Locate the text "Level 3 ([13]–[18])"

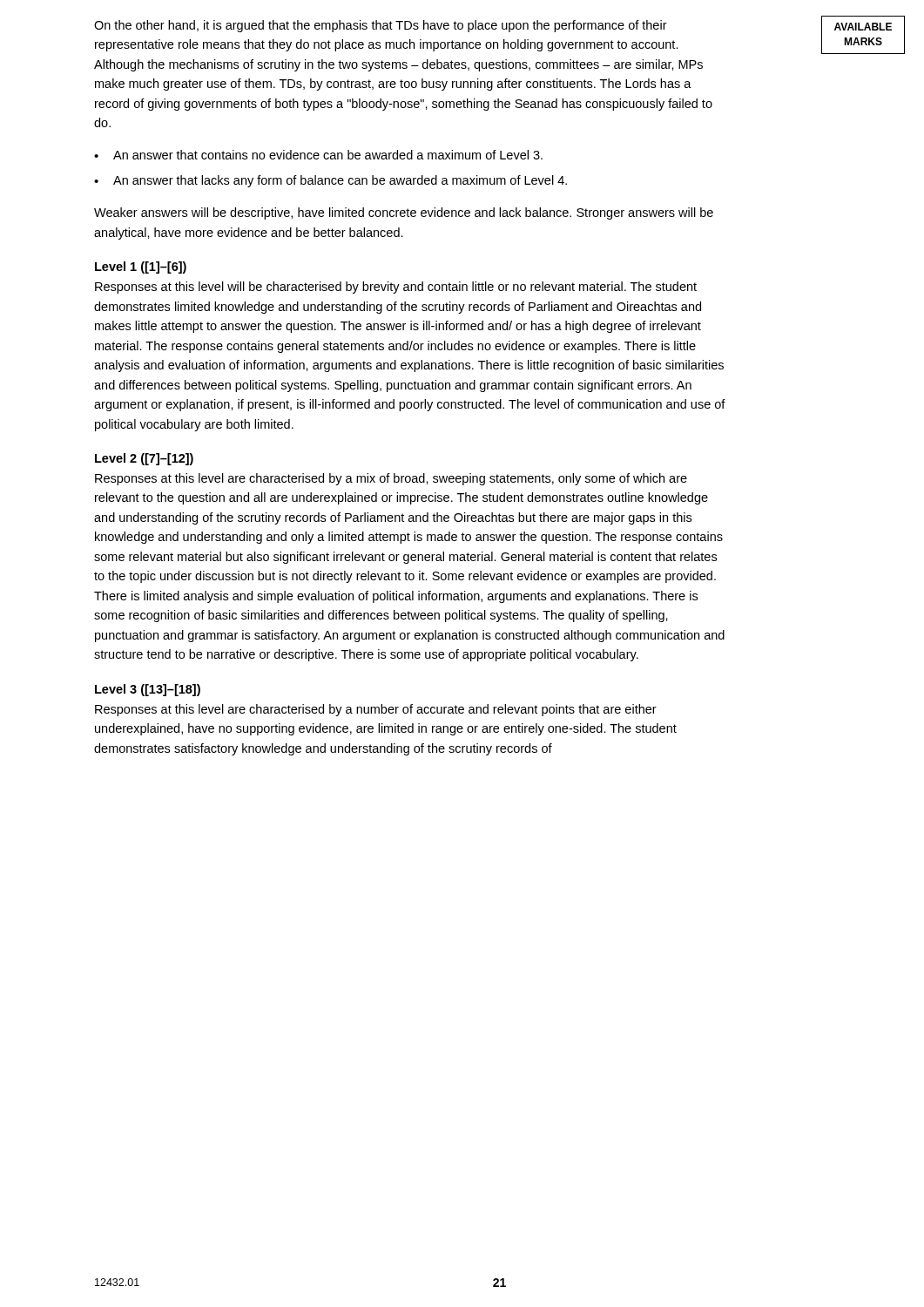pyautogui.click(x=147, y=689)
